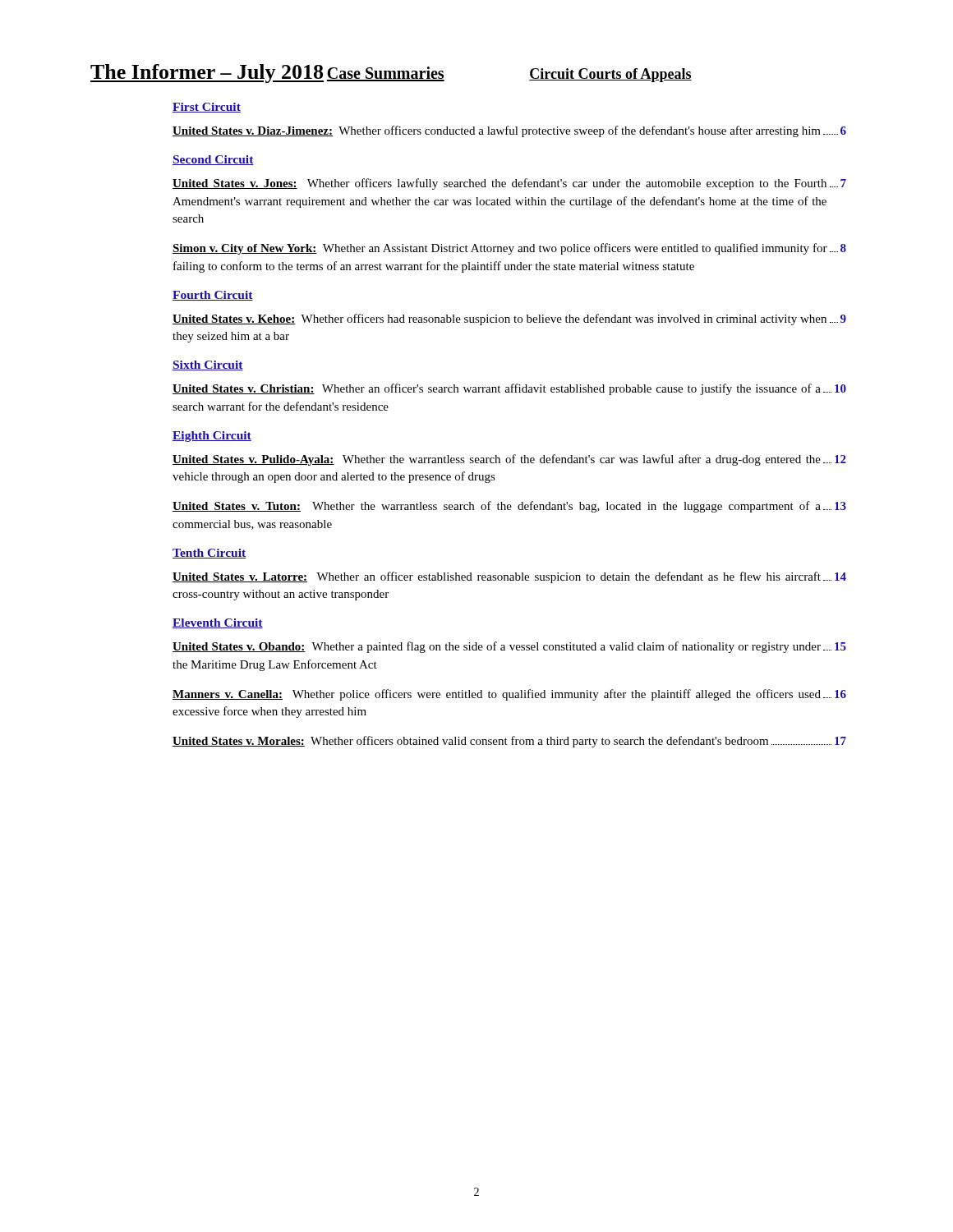The height and width of the screenshot is (1232, 953).
Task: Click on the list item containing "United States v. Kehoe: Whether"
Action: 509,328
